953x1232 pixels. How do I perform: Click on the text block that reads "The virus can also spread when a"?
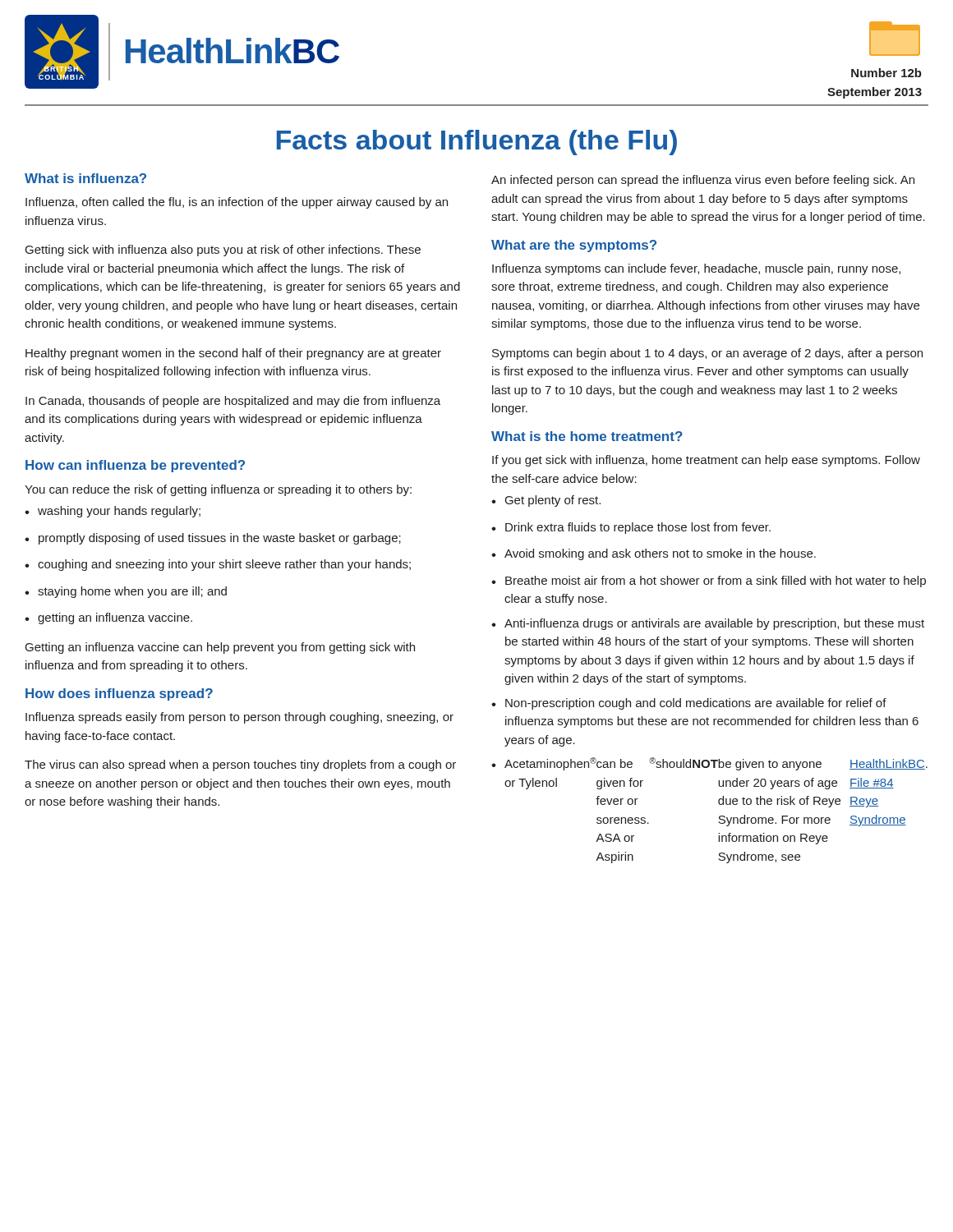click(x=240, y=783)
